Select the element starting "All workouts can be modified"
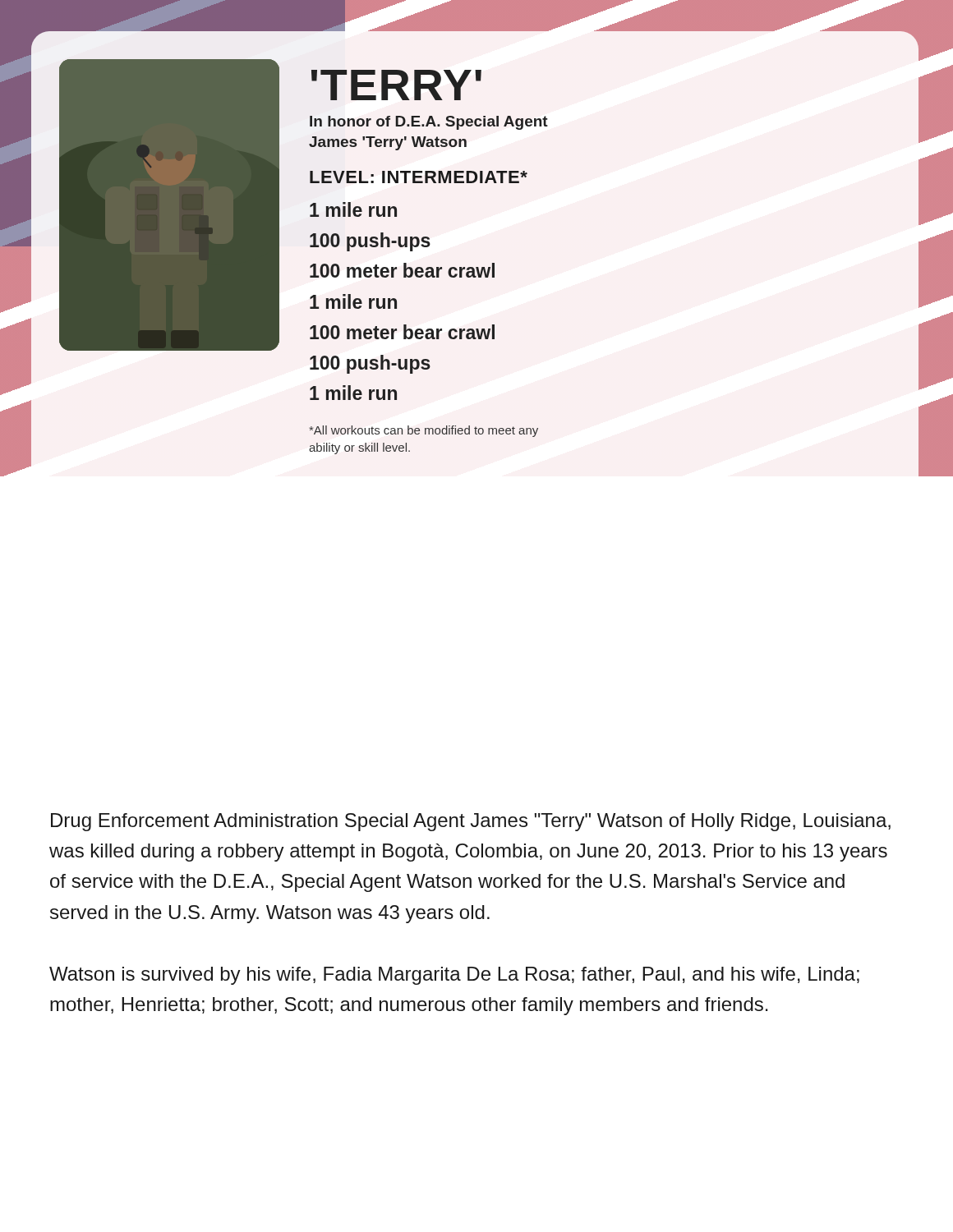953x1232 pixels. click(x=424, y=431)
